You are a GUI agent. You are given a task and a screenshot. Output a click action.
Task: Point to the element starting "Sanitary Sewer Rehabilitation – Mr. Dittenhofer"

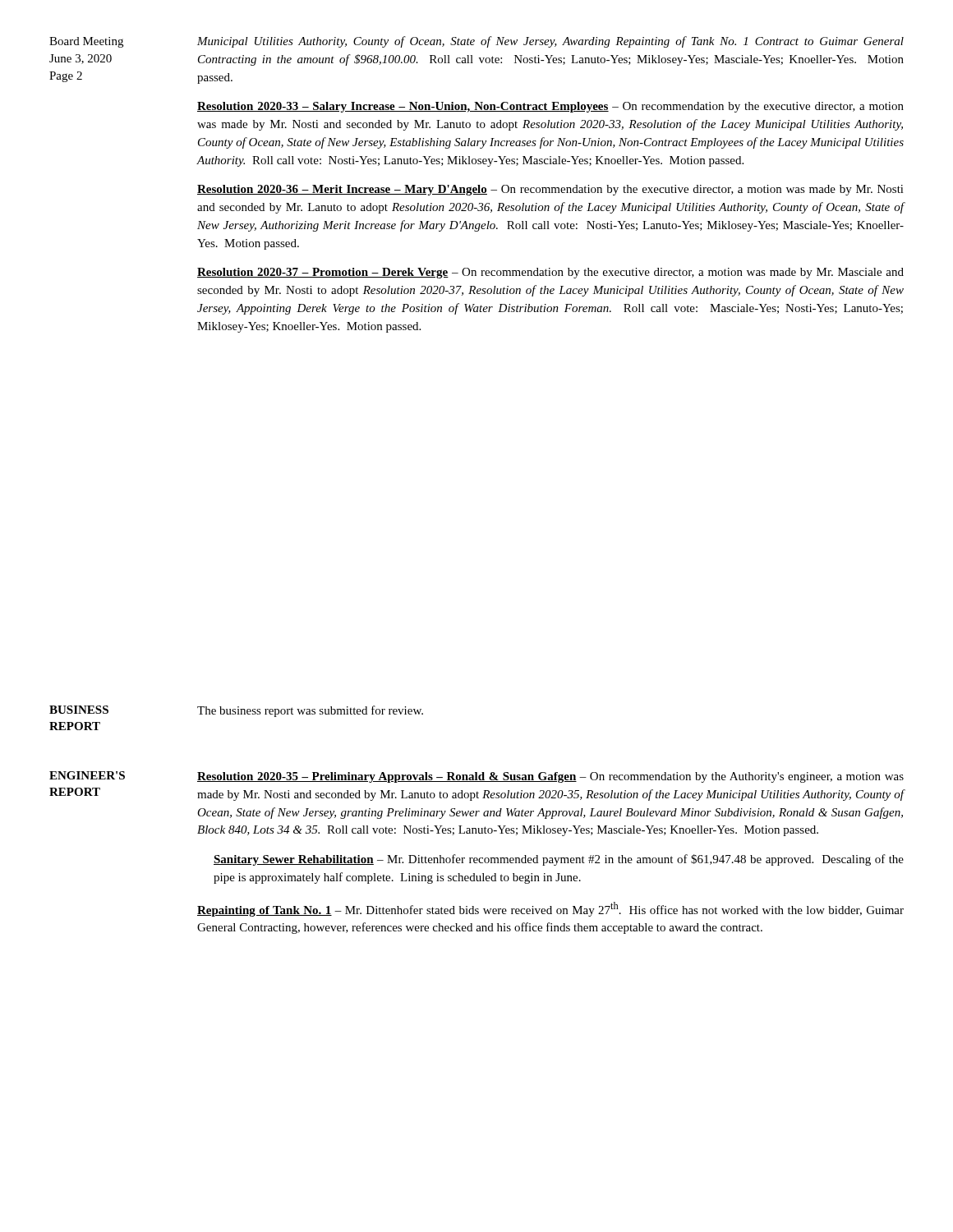point(559,868)
